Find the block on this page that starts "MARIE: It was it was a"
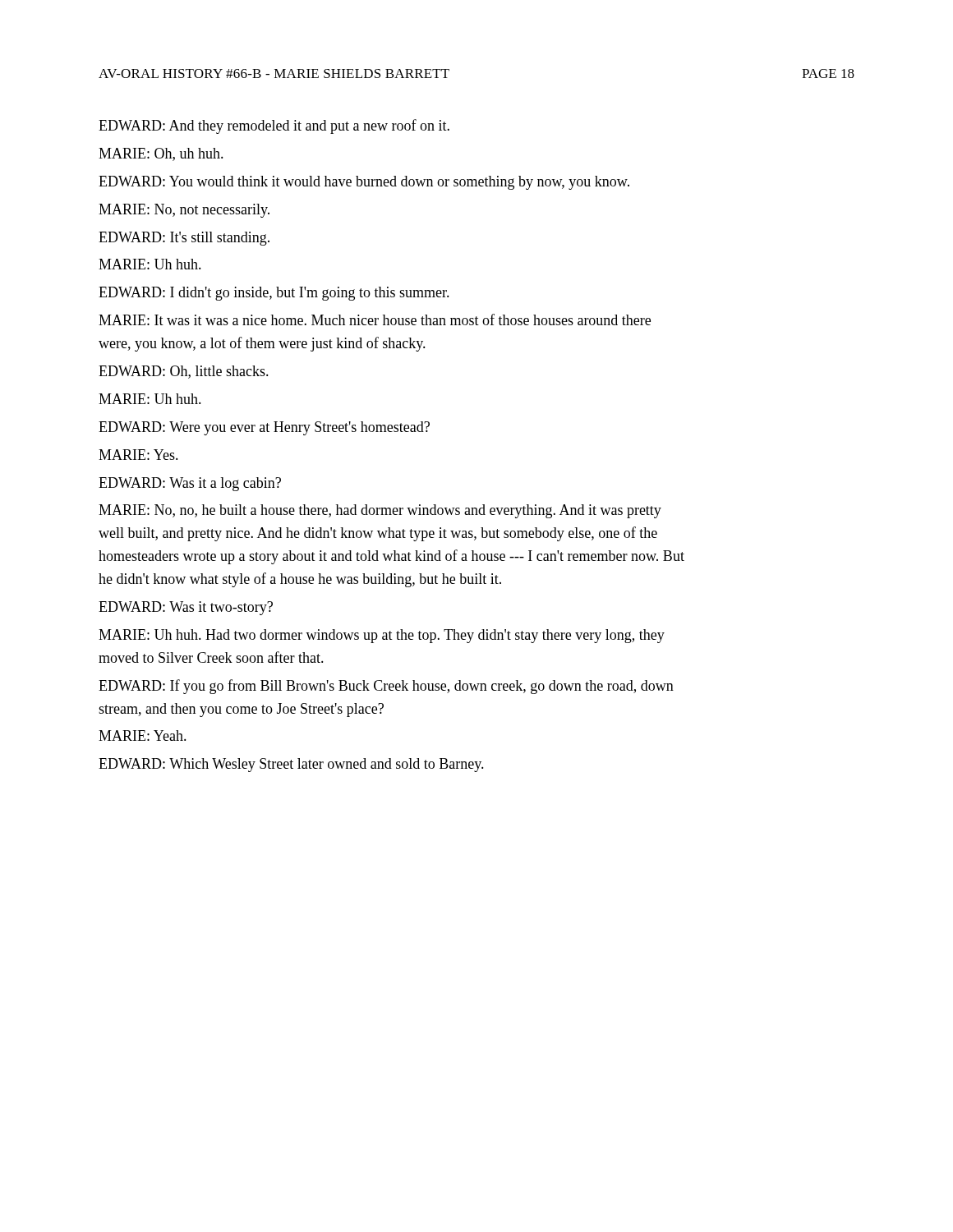The height and width of the screenshot is (1232, 953). coord(375,332)
